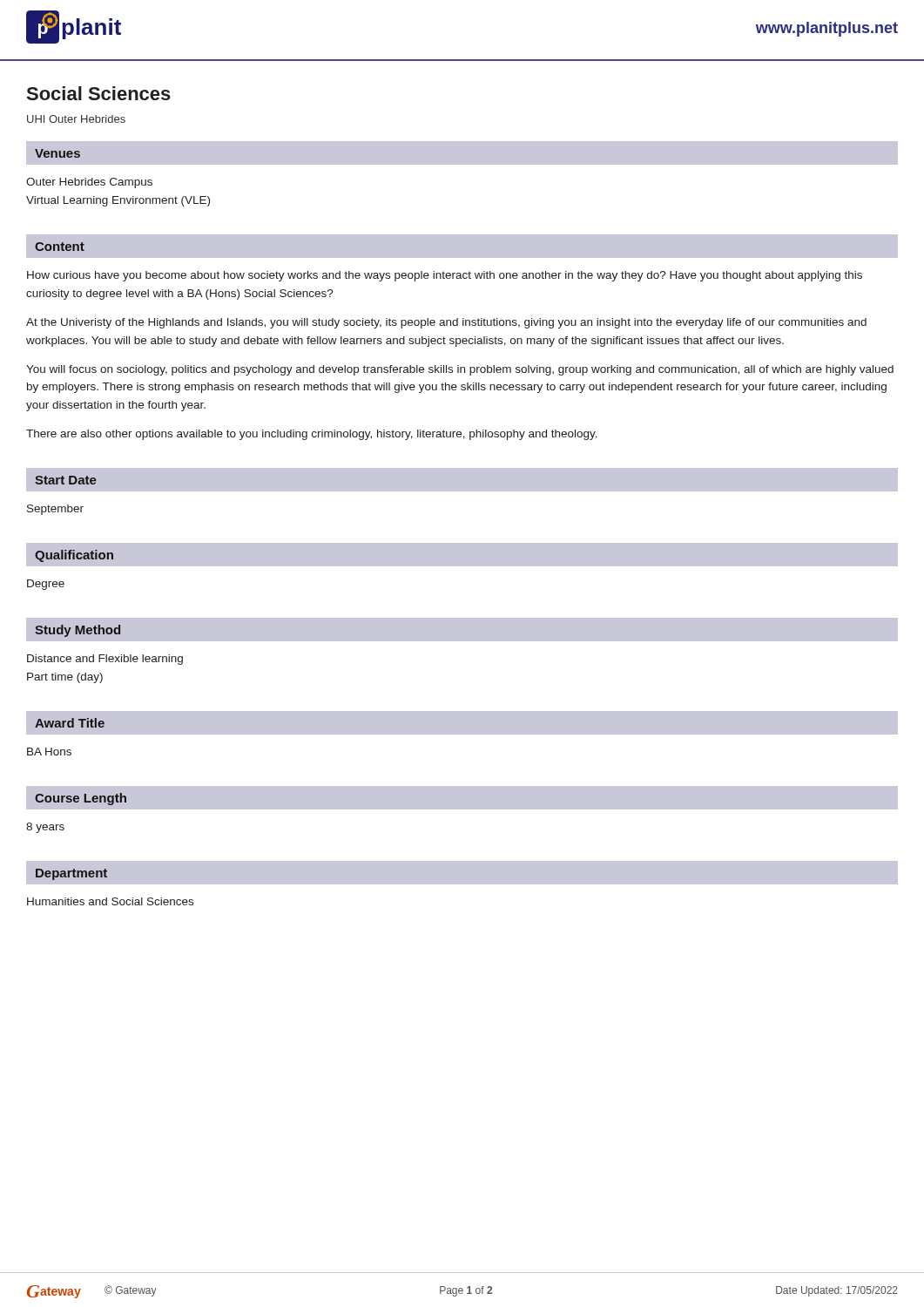The width and height of the screenshot is (924, 1307).
Task: Point to "Study Method"
Action: click(x=78, y=630)
